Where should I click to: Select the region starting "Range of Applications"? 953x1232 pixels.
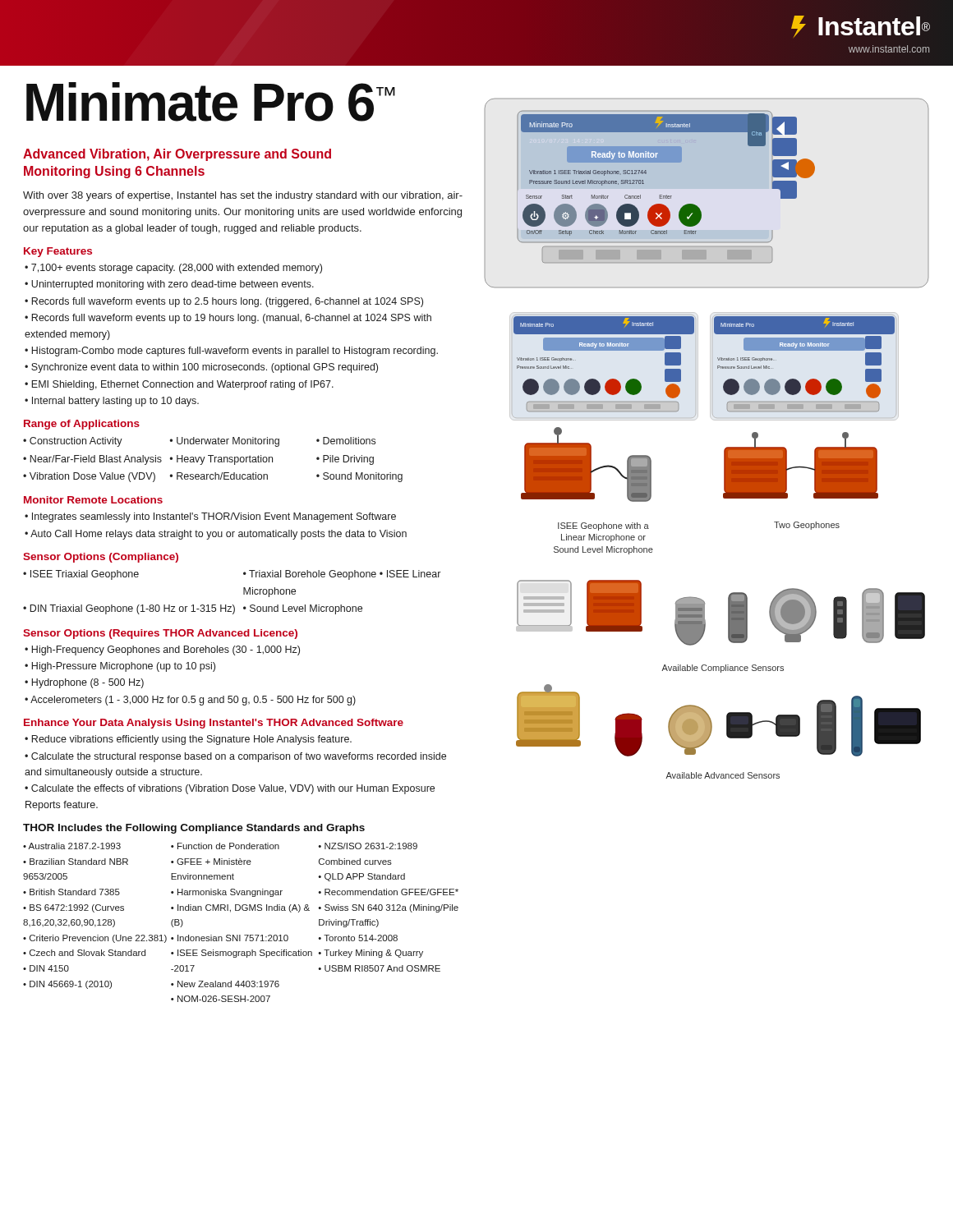click(x=81, y=424)
